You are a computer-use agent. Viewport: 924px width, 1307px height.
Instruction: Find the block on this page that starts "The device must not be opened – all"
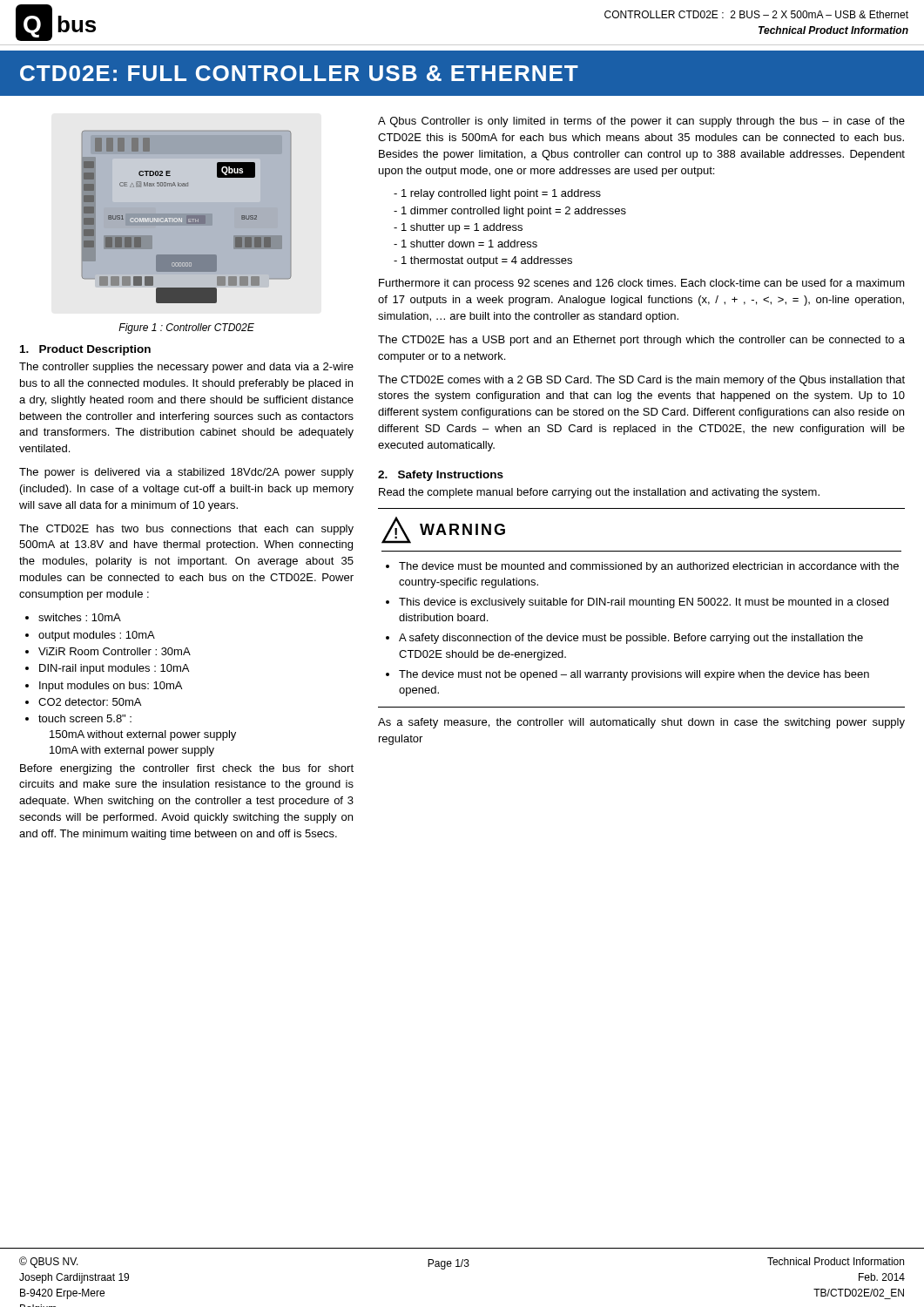[x=641, y=682]
